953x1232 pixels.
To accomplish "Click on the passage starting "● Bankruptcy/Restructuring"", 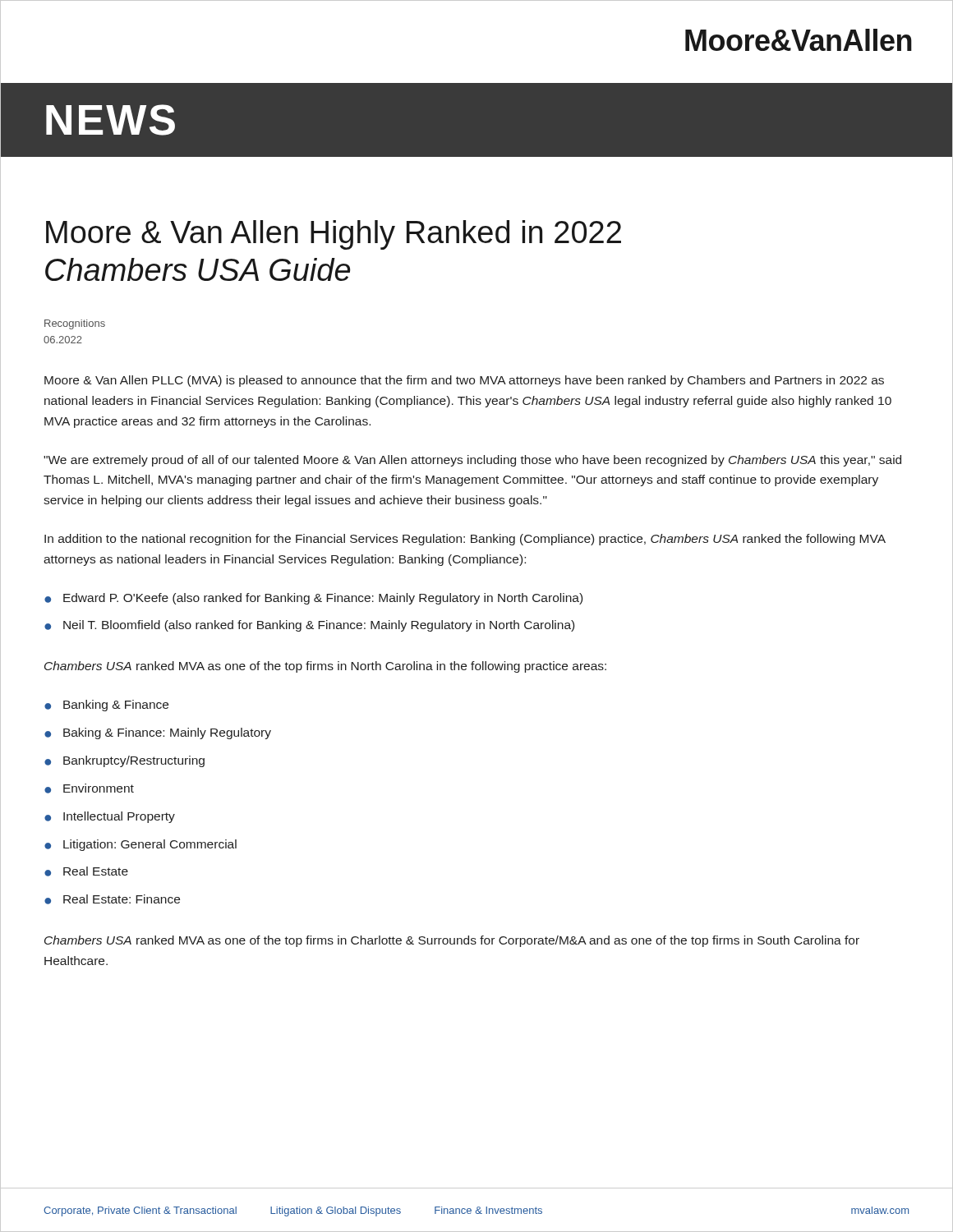I will click(x=124, y=762).
